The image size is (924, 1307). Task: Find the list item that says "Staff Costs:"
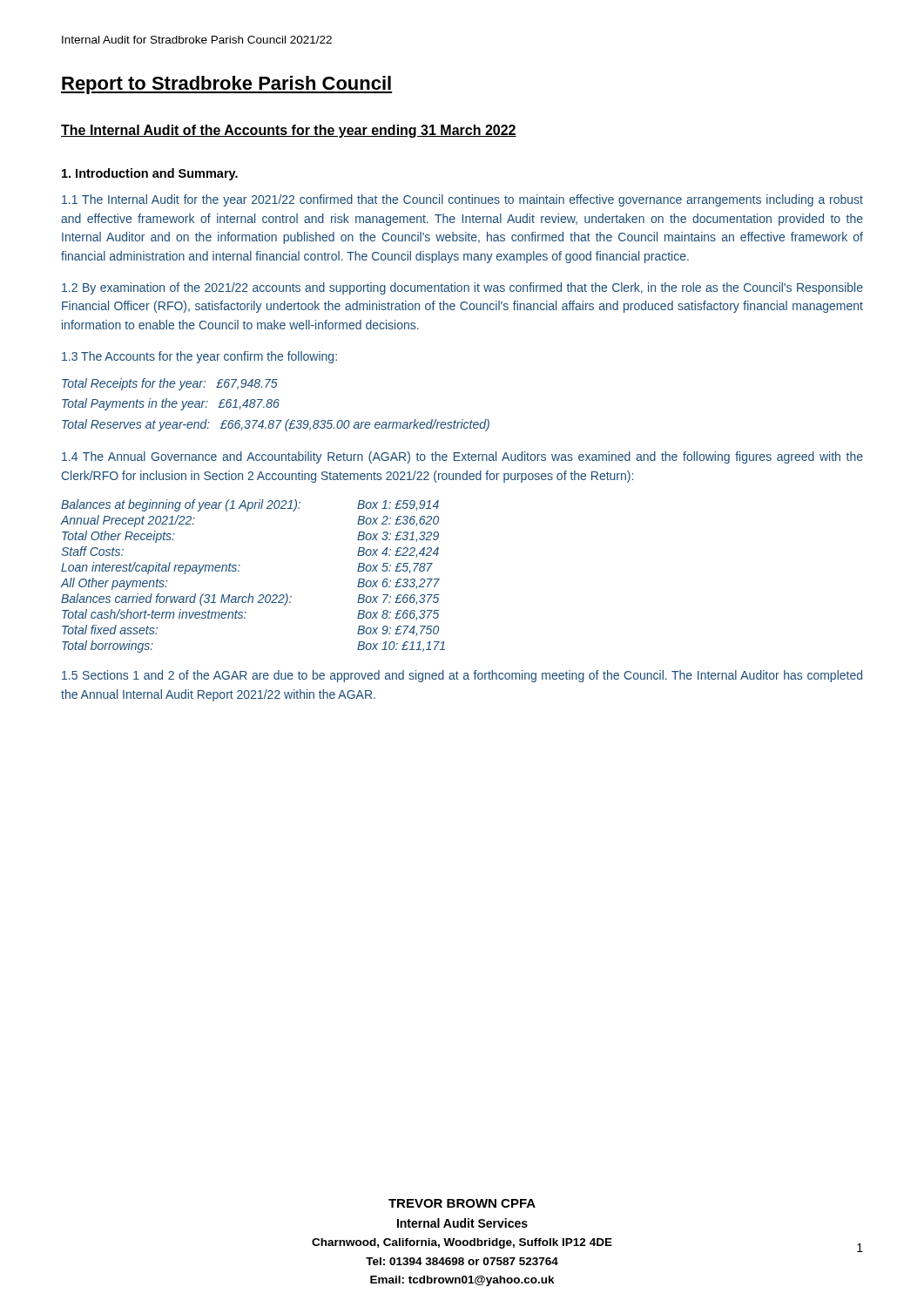coord(92,552)
